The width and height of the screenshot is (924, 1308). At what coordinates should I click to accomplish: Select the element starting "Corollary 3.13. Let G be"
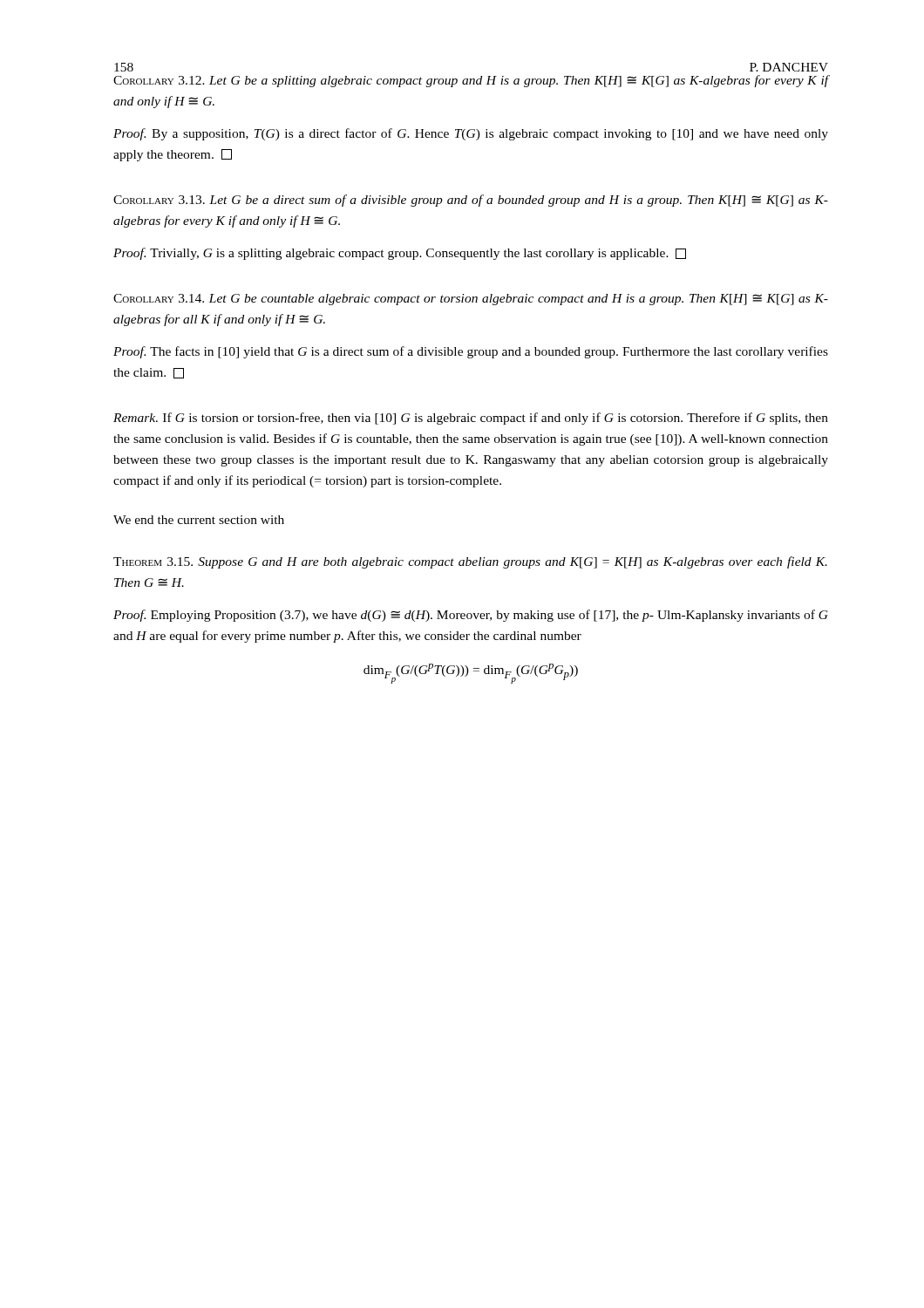coord(471,210)
